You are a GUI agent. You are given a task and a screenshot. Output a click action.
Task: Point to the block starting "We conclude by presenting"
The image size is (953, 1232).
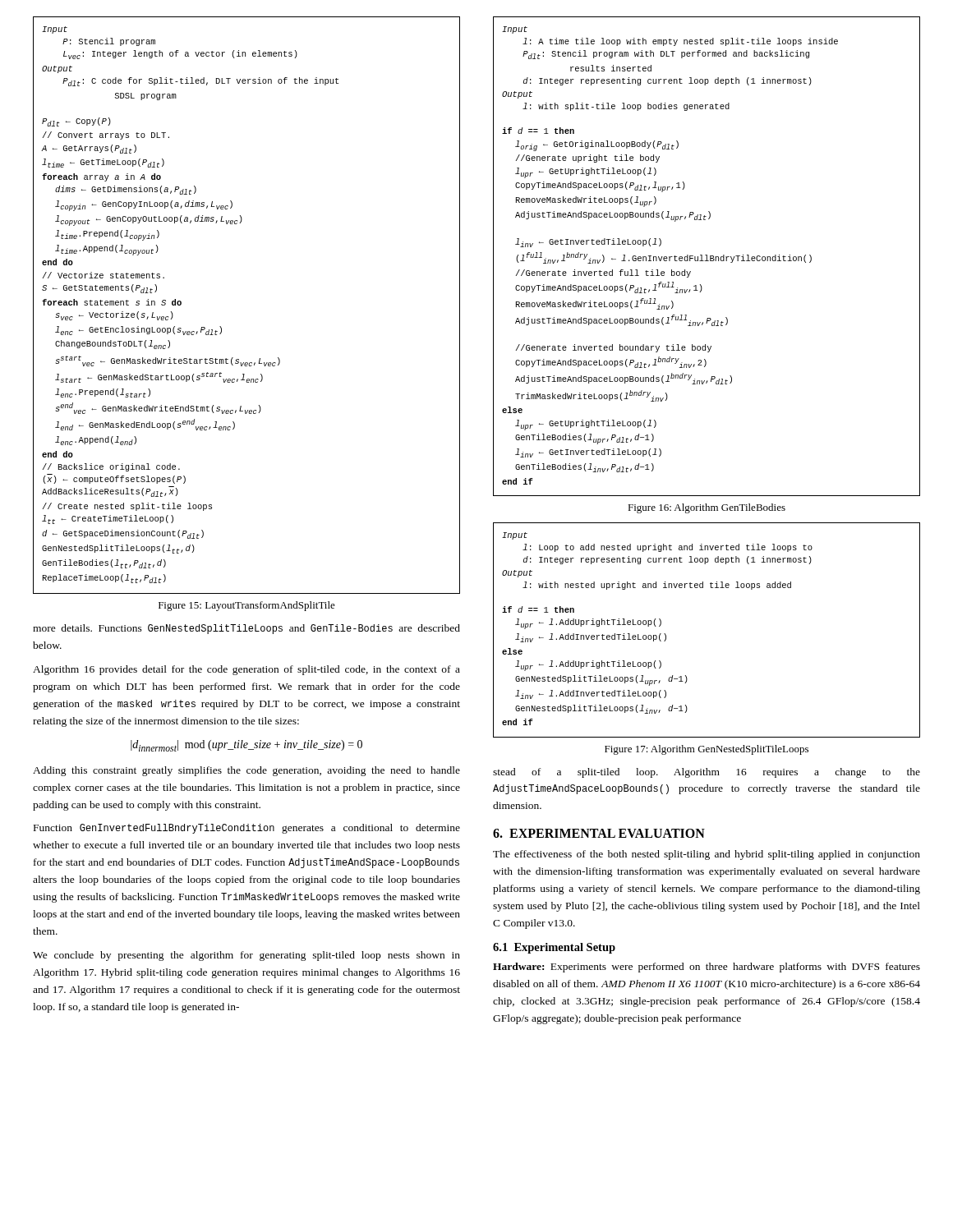point(246,980)
